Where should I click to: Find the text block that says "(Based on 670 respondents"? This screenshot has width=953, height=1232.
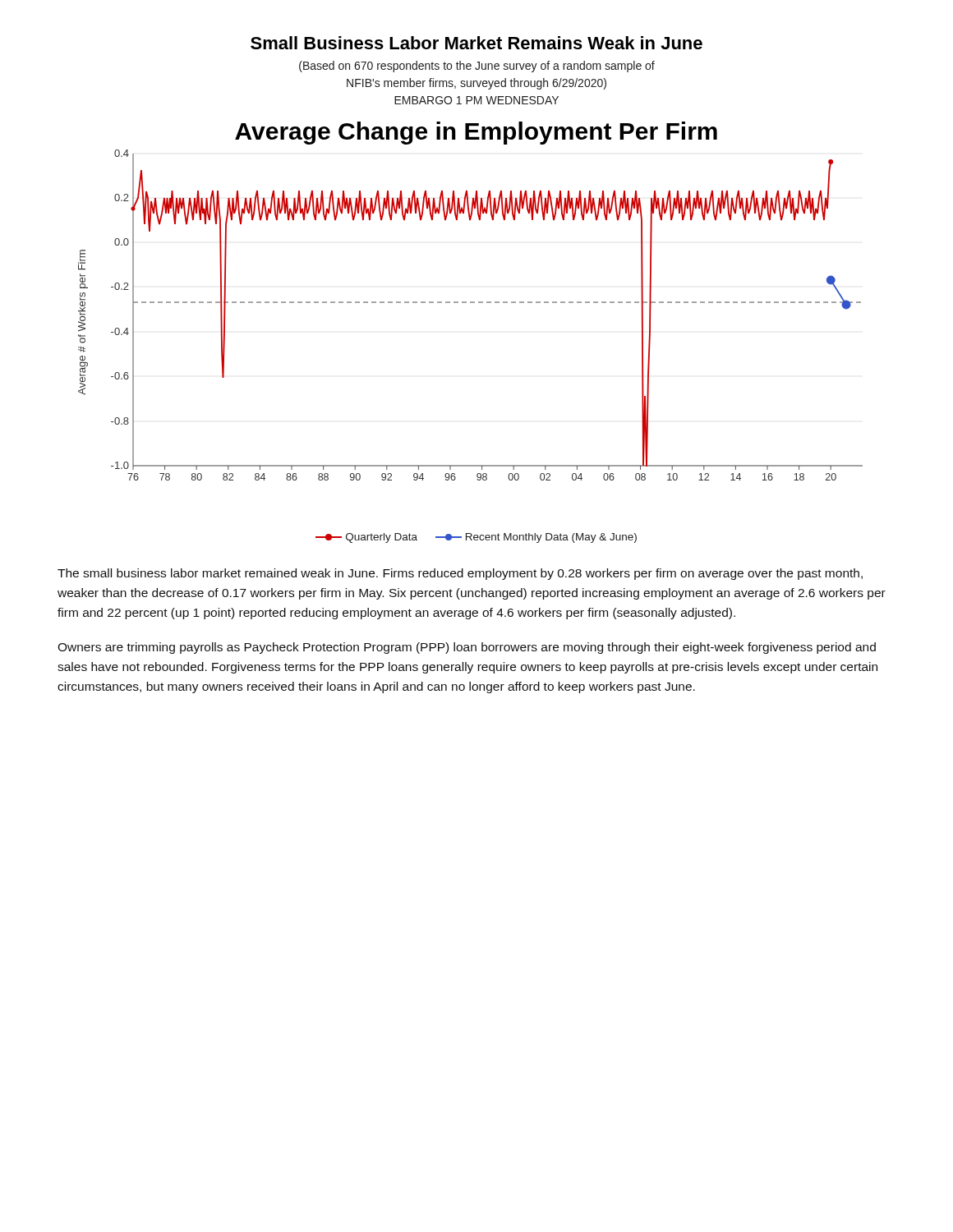476,83
